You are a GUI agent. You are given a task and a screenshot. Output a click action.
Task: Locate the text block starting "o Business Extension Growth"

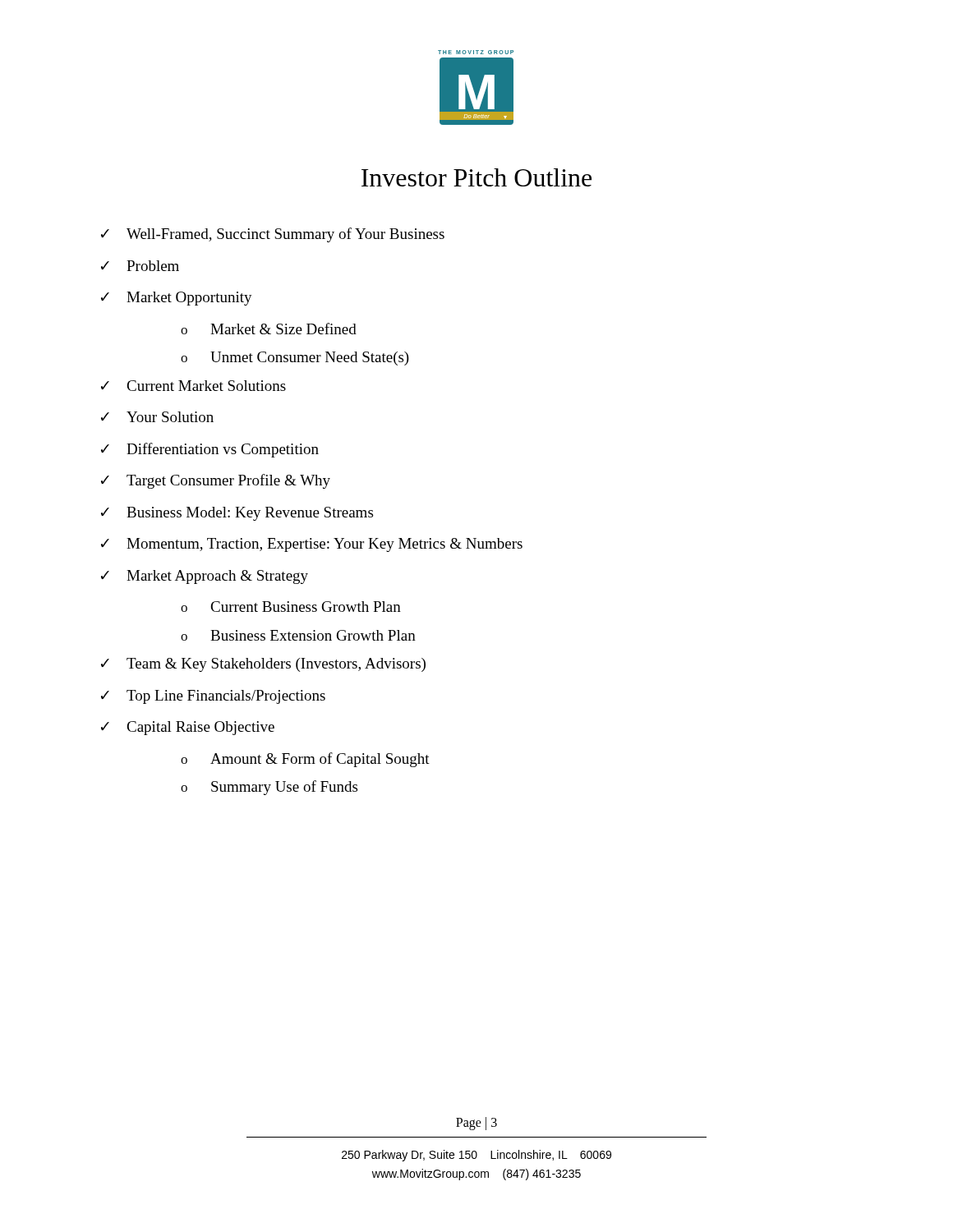(x=298, y=635)
